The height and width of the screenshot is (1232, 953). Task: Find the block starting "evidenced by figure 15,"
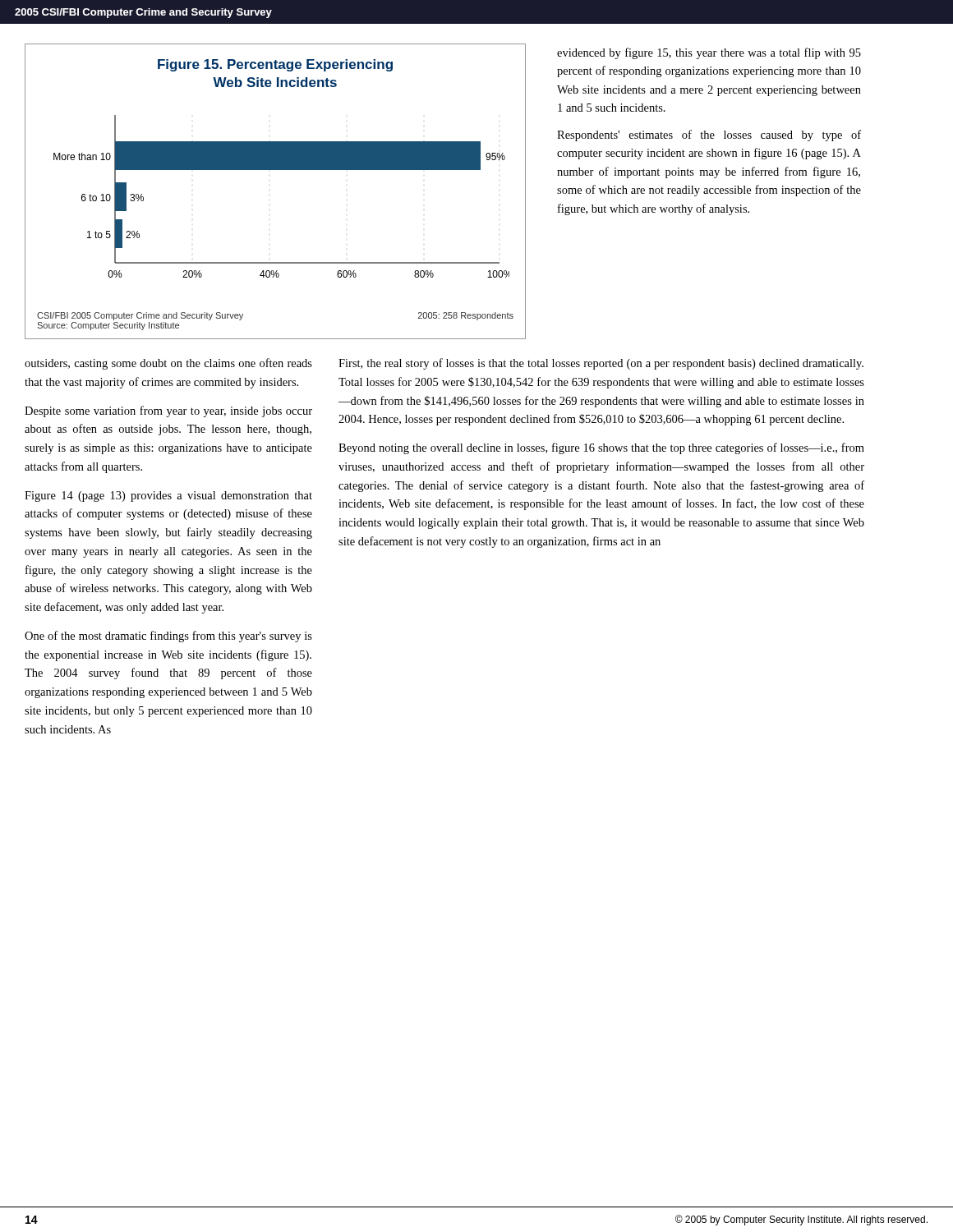pyautogui.click(x=709, y=131)
